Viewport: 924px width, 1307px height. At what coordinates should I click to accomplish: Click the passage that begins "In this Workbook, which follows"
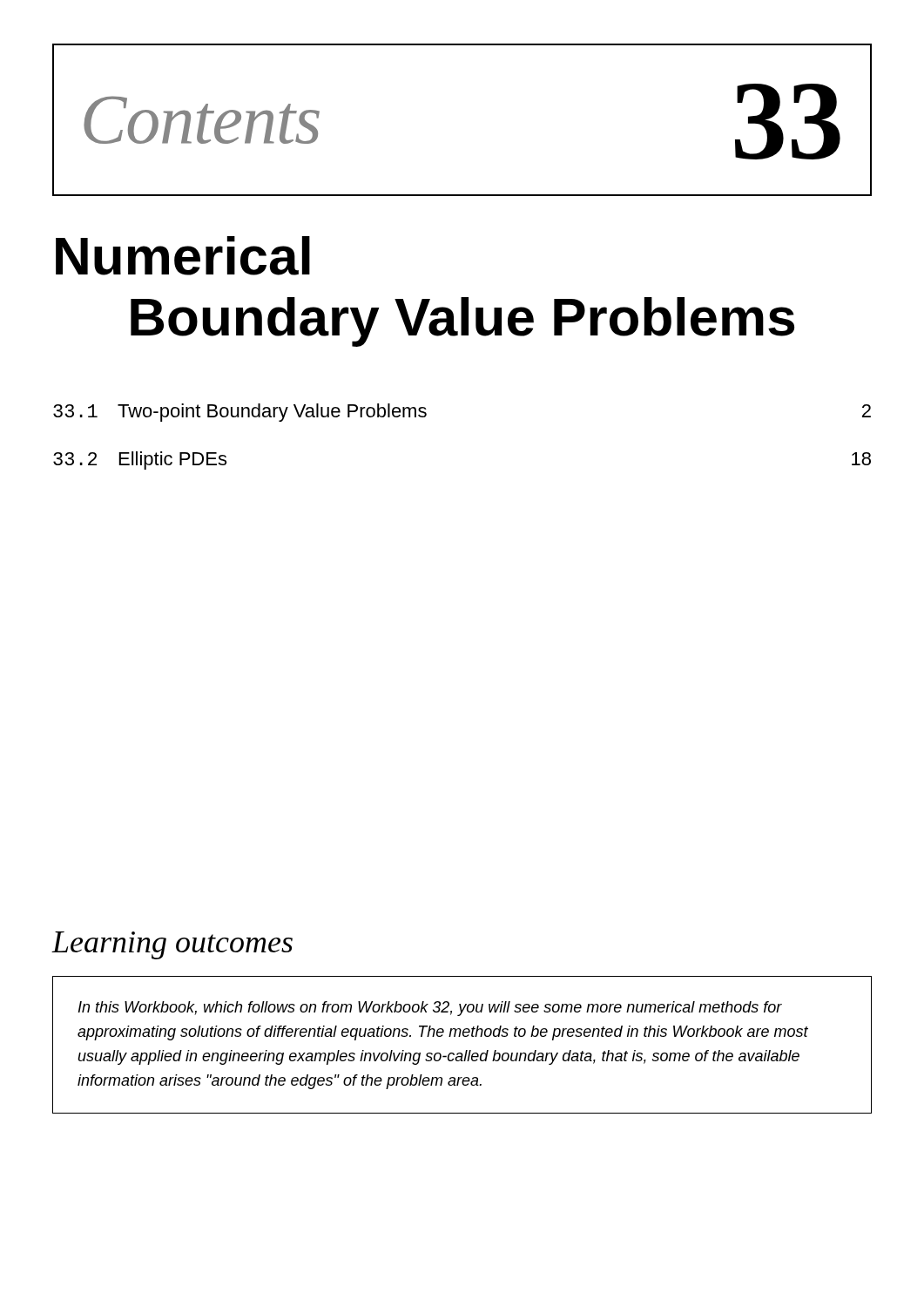click(462, 1045)
